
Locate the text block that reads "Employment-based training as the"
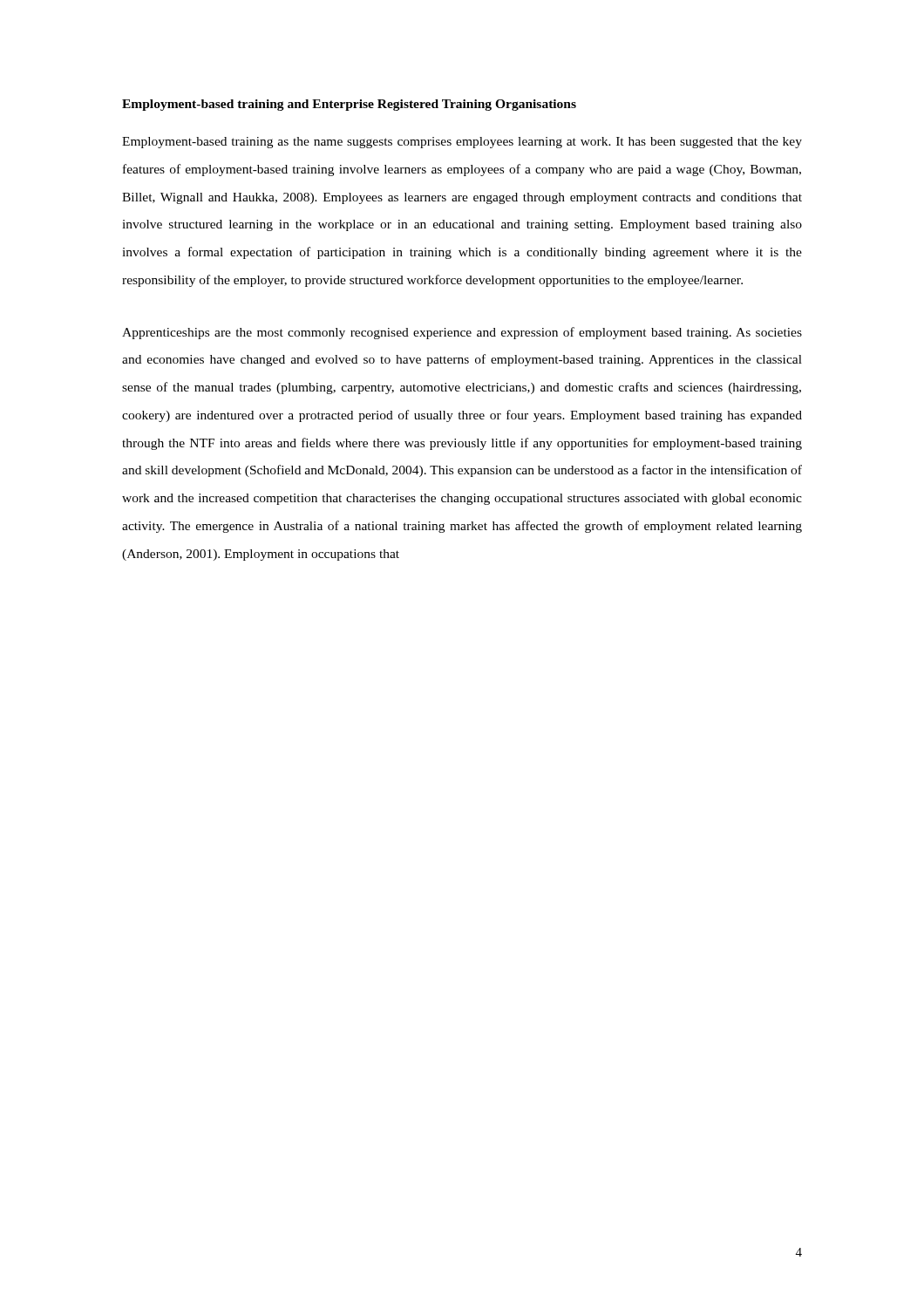462,210
